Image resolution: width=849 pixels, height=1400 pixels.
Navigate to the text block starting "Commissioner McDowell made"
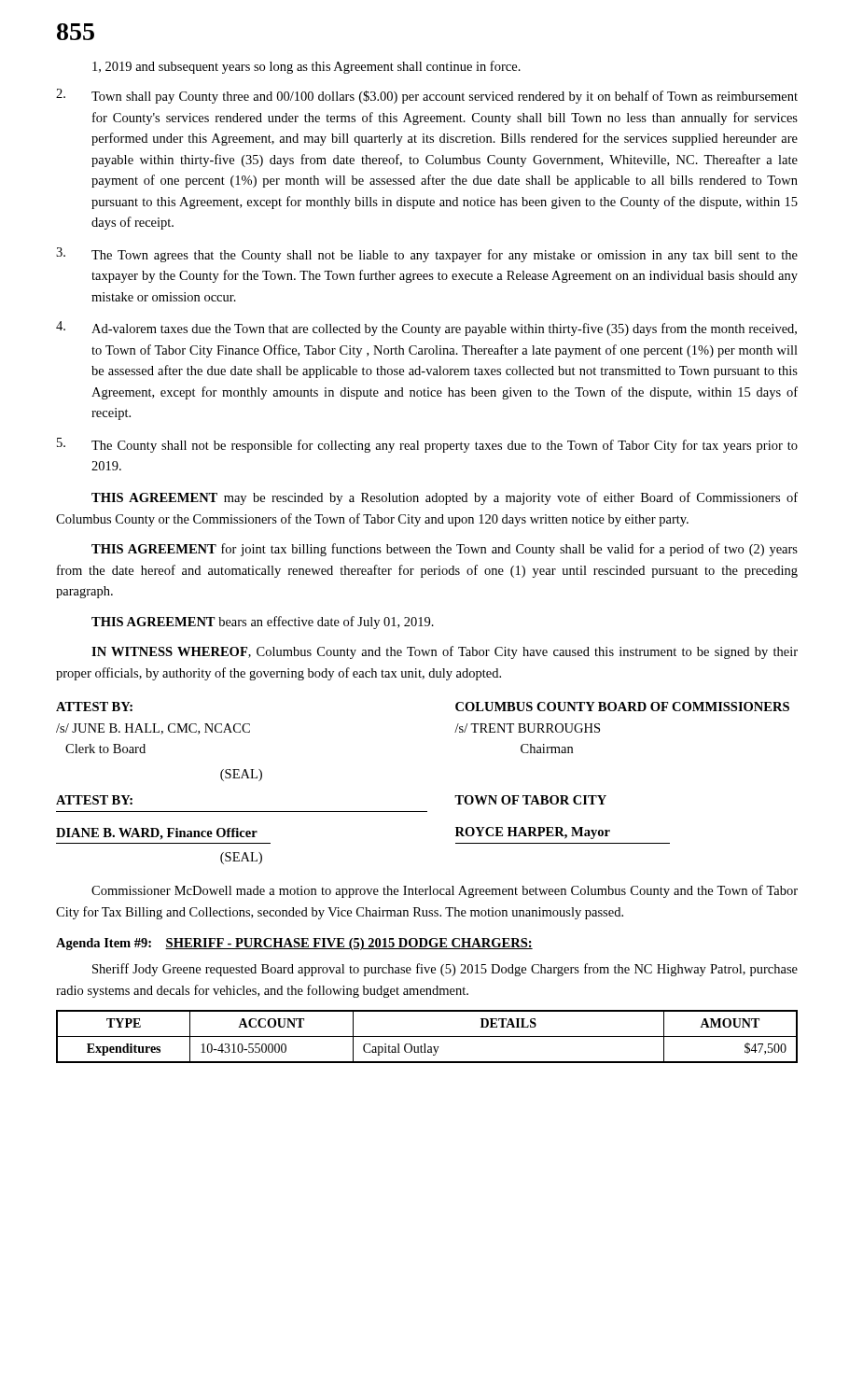click(427, 901)
